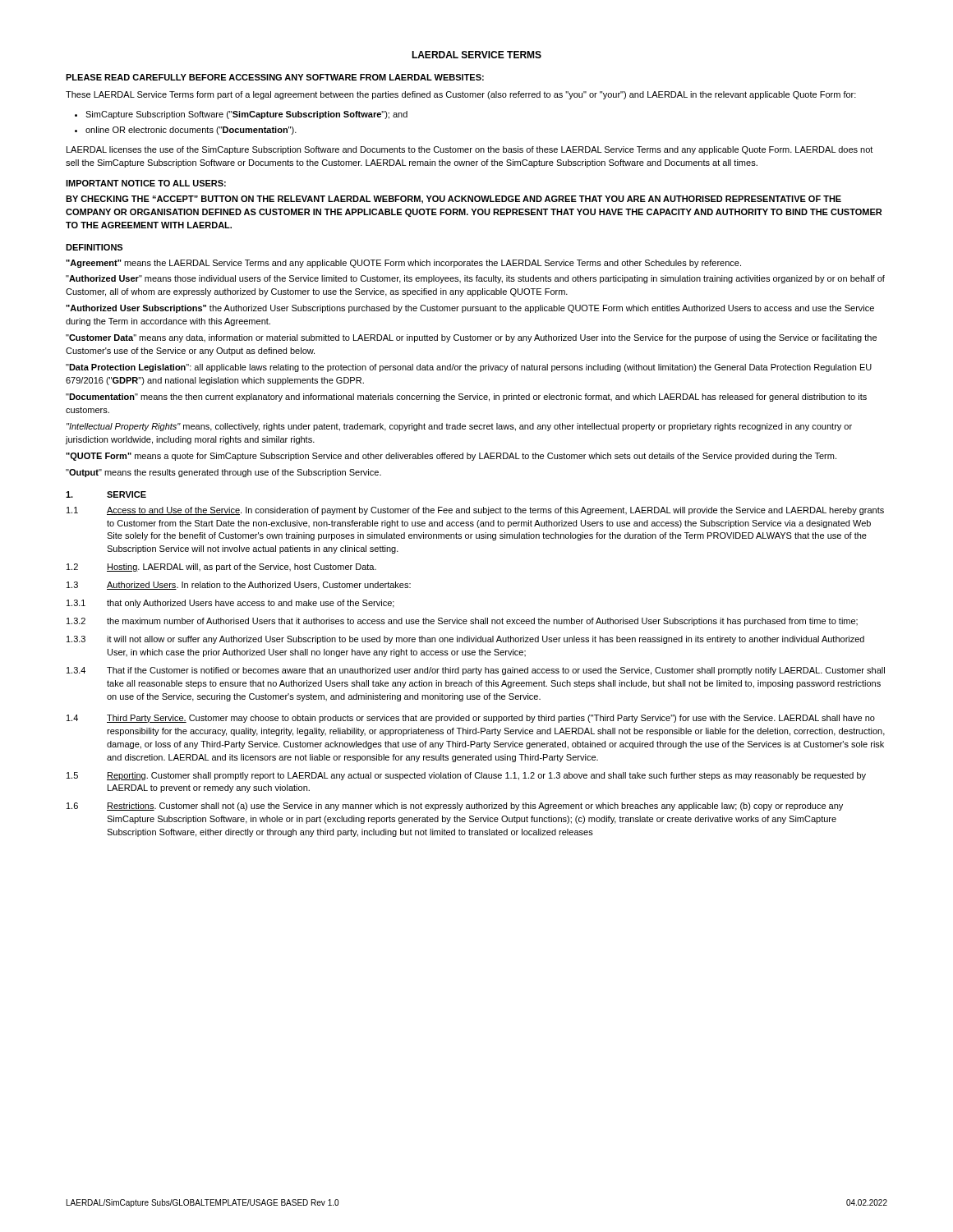Where is the passage that starts "SimCapture Subscription Software ("SimCapture Subscription"?

(246, 115)
